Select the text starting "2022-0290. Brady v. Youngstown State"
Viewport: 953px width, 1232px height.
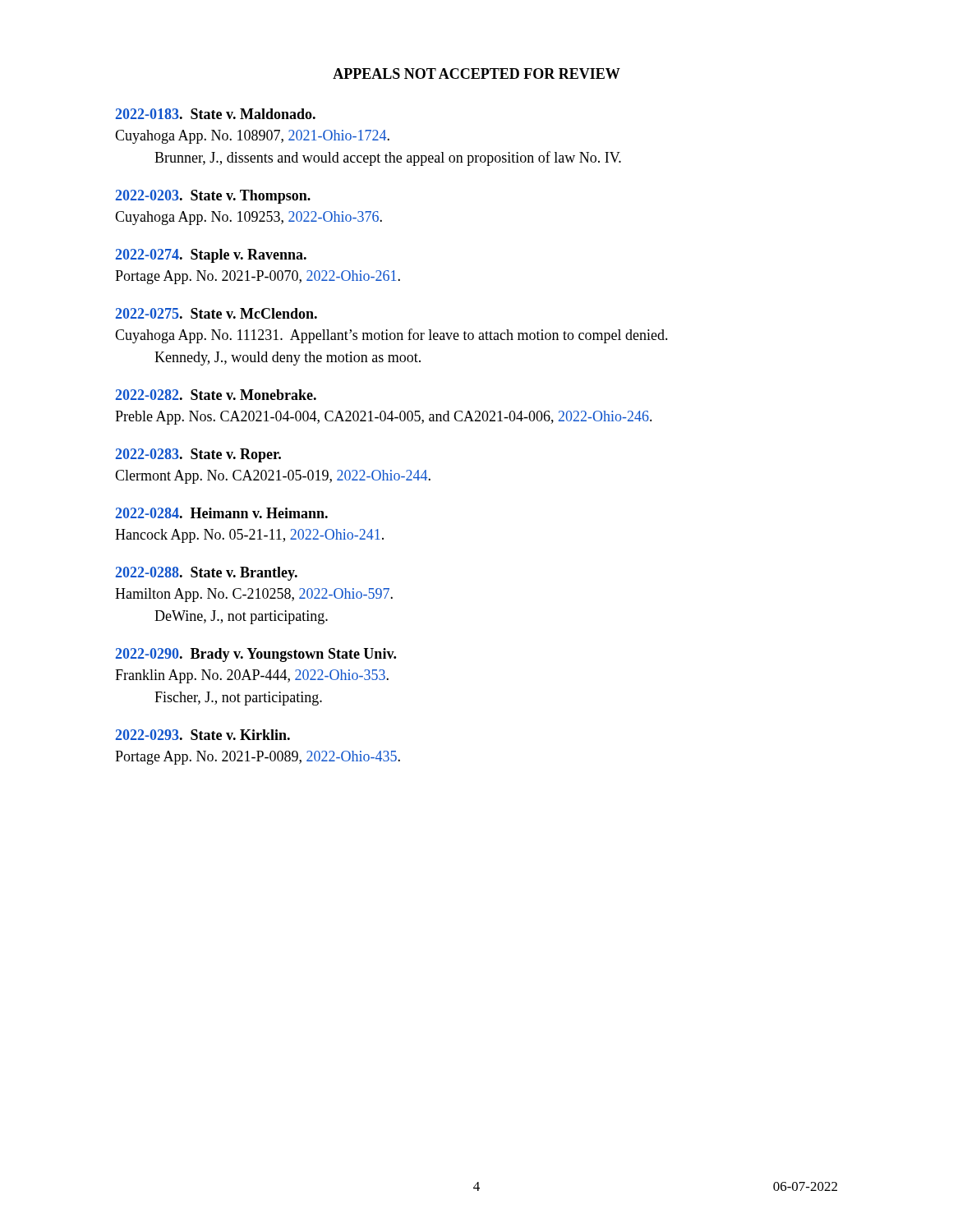tap(256, 655)
